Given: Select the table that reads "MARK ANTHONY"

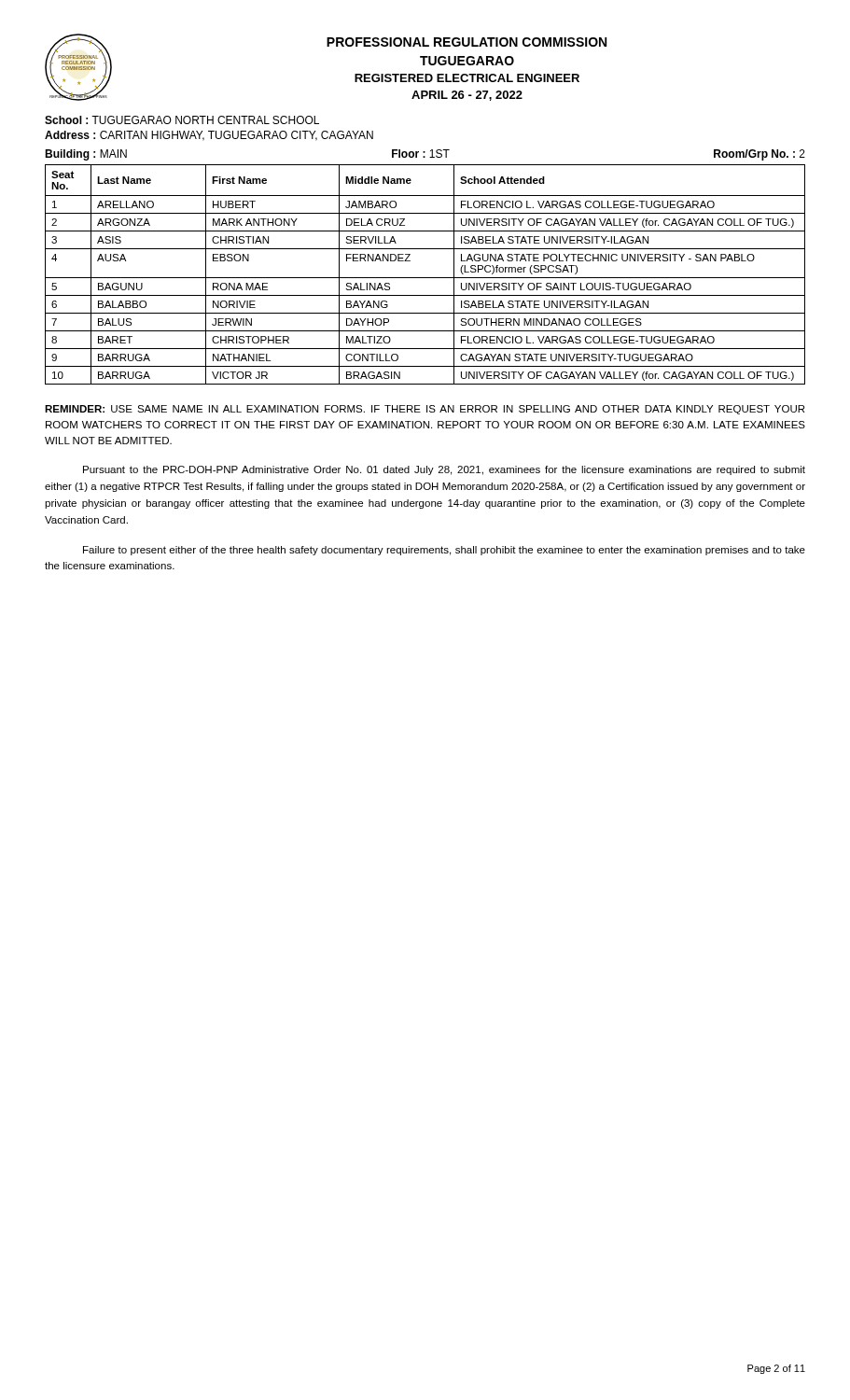Looking at the screenshot, I should (425, 274).
